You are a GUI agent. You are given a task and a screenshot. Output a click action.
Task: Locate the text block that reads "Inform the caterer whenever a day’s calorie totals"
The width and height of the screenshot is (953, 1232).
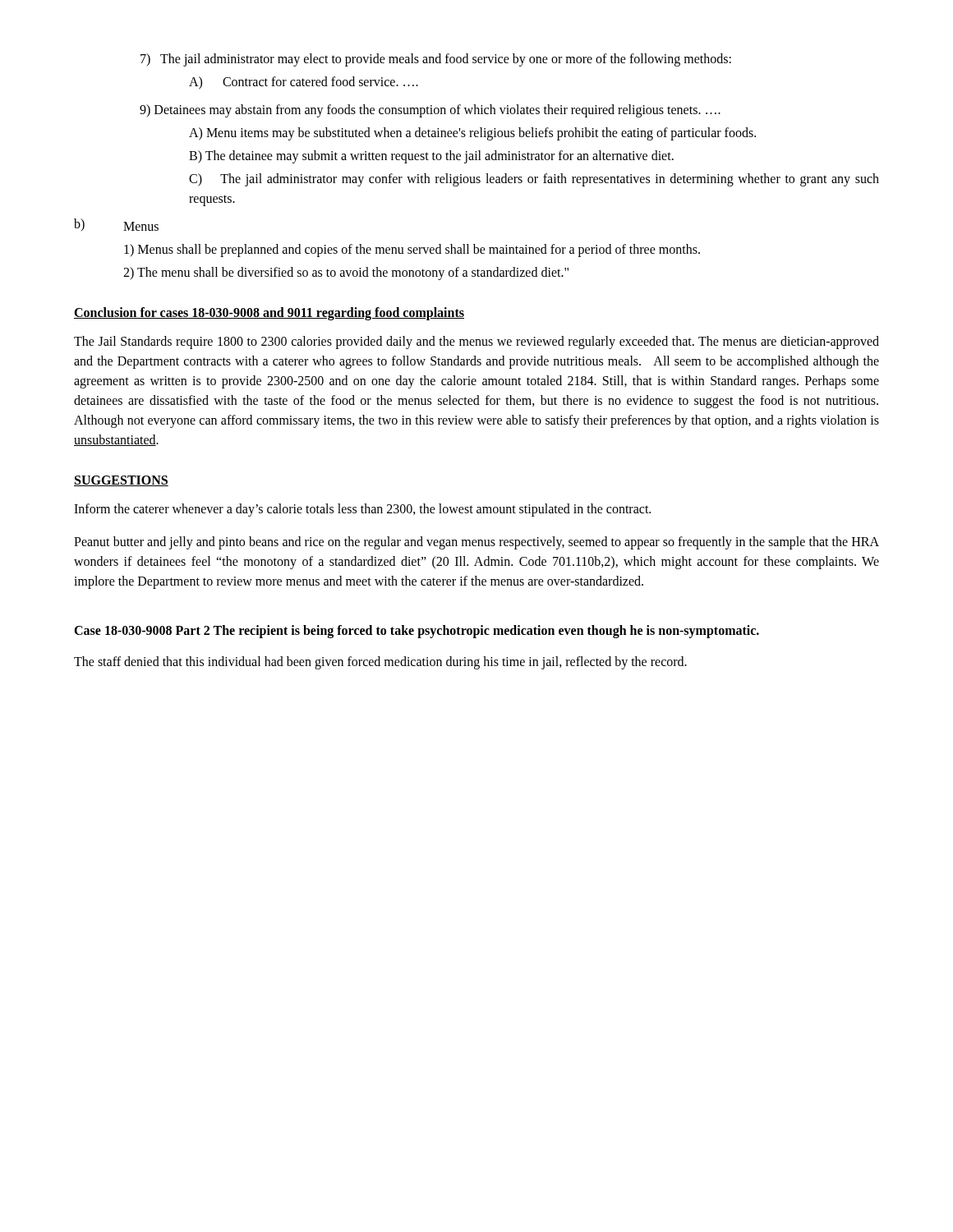[476, 509]
